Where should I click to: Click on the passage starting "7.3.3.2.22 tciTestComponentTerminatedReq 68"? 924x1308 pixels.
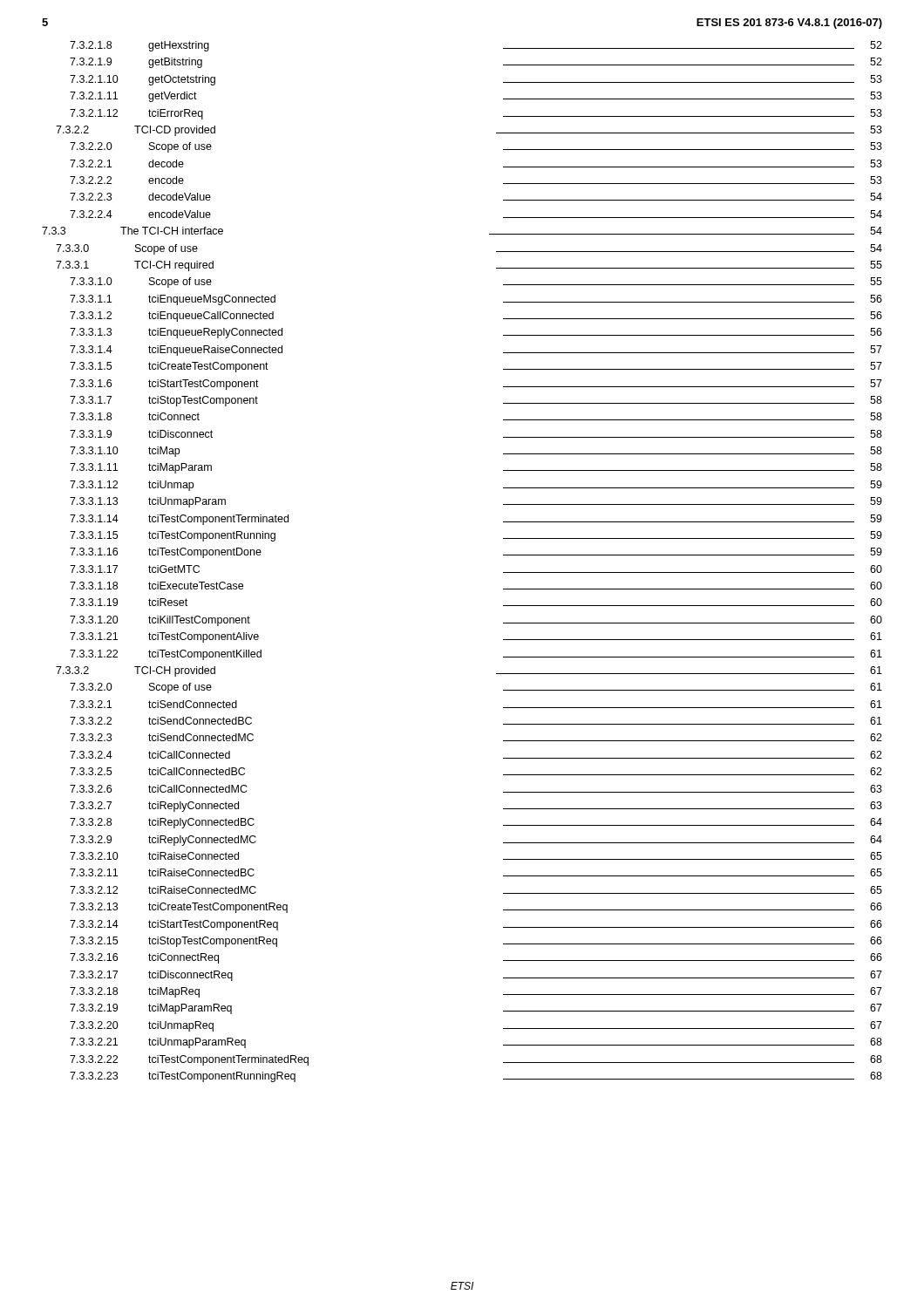90,1059
